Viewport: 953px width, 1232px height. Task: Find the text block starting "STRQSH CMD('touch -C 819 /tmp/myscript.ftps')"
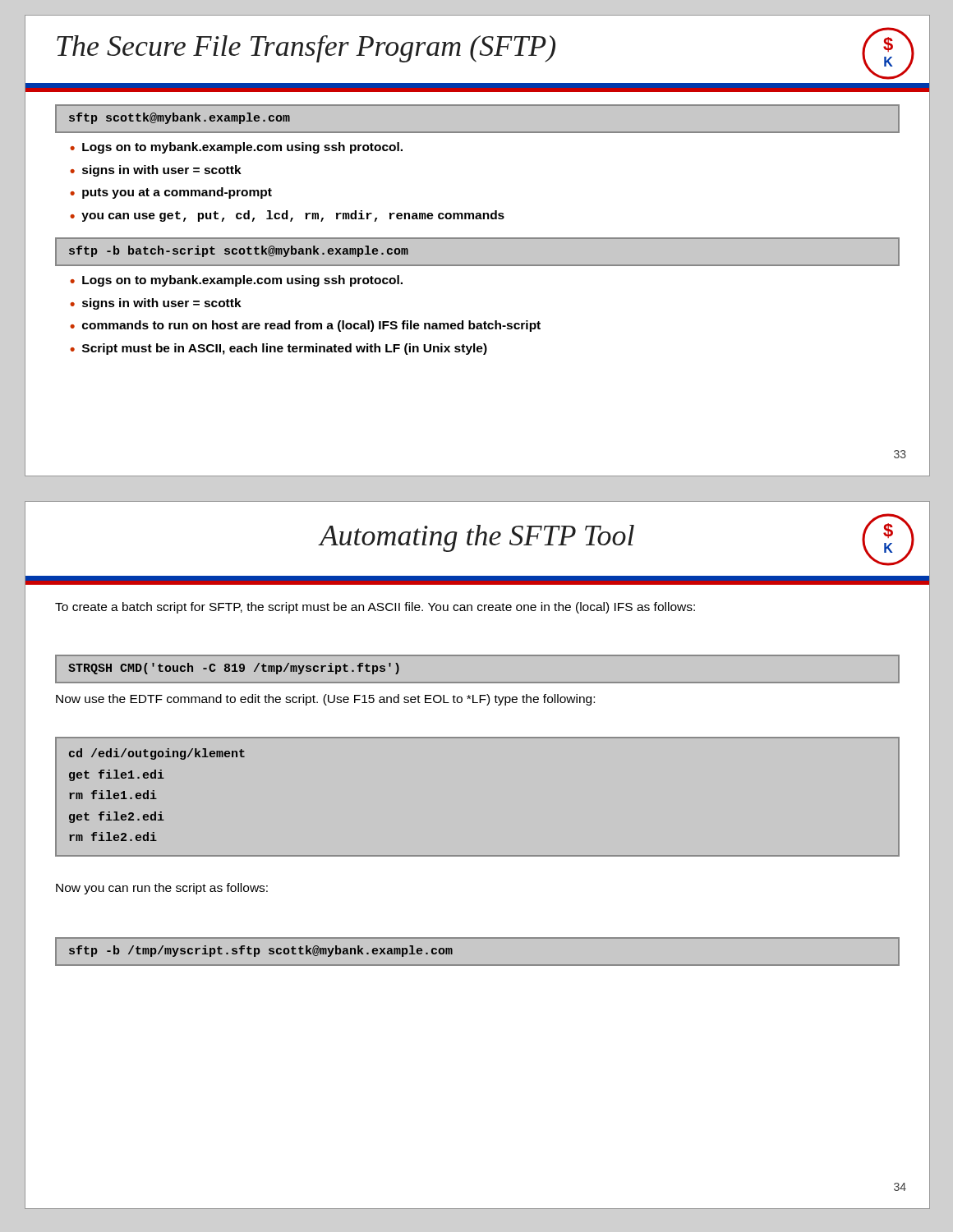tap(477, 669)
